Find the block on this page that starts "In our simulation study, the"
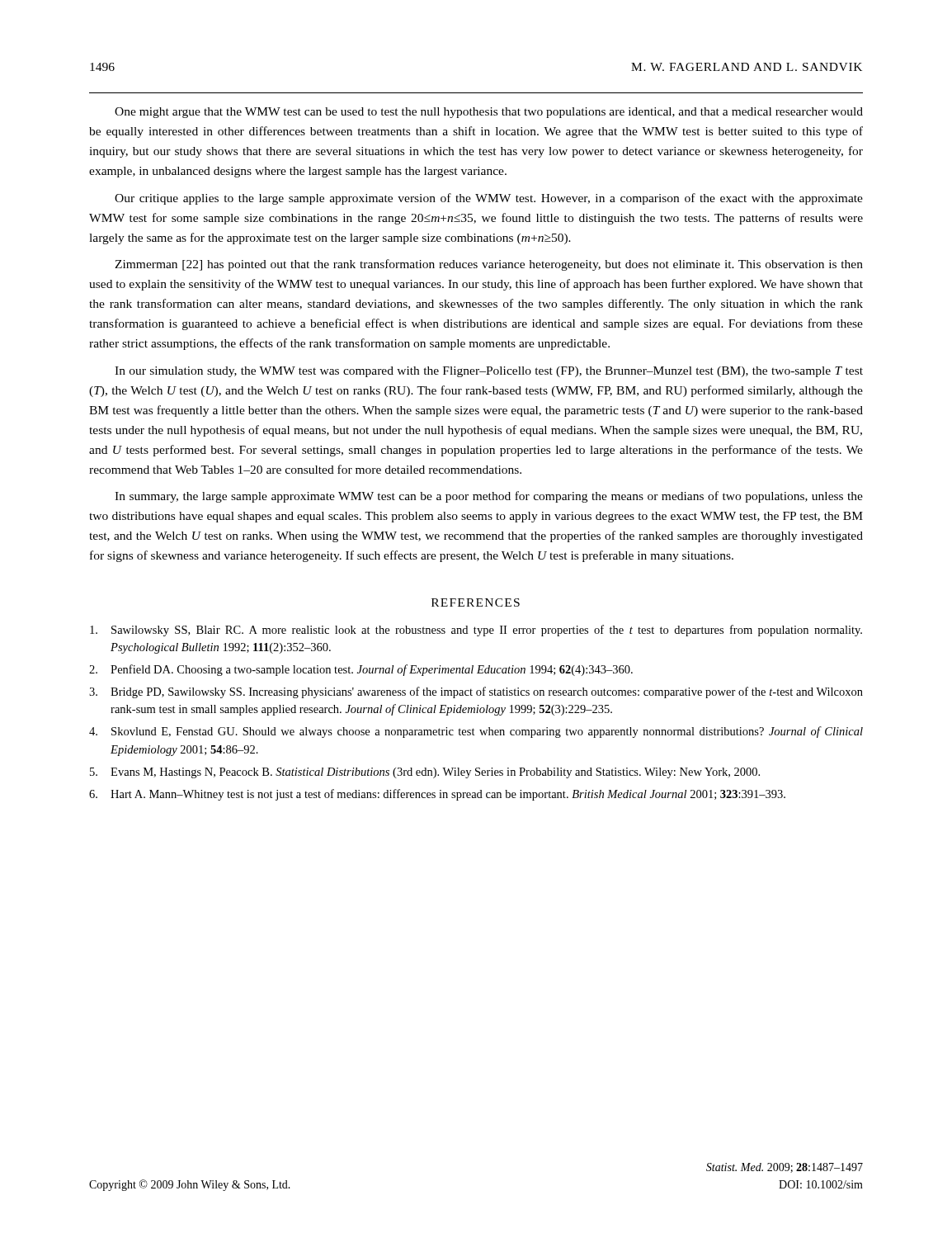Image resolution: width=952 pixels, height=1238 pixels. [x=476, y=420]
